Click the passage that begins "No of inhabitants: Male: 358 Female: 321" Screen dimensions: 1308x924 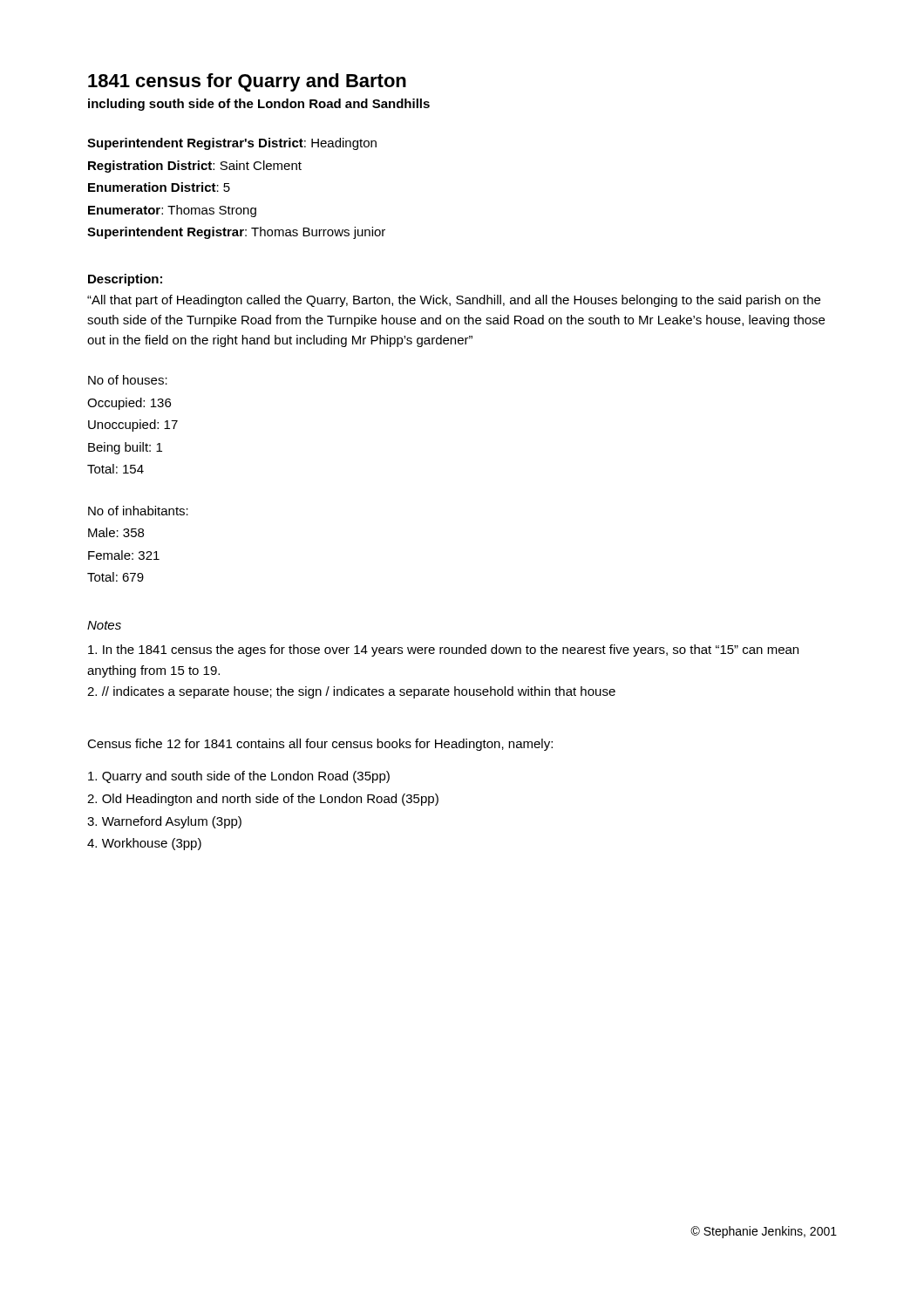(x=138, y=544)
